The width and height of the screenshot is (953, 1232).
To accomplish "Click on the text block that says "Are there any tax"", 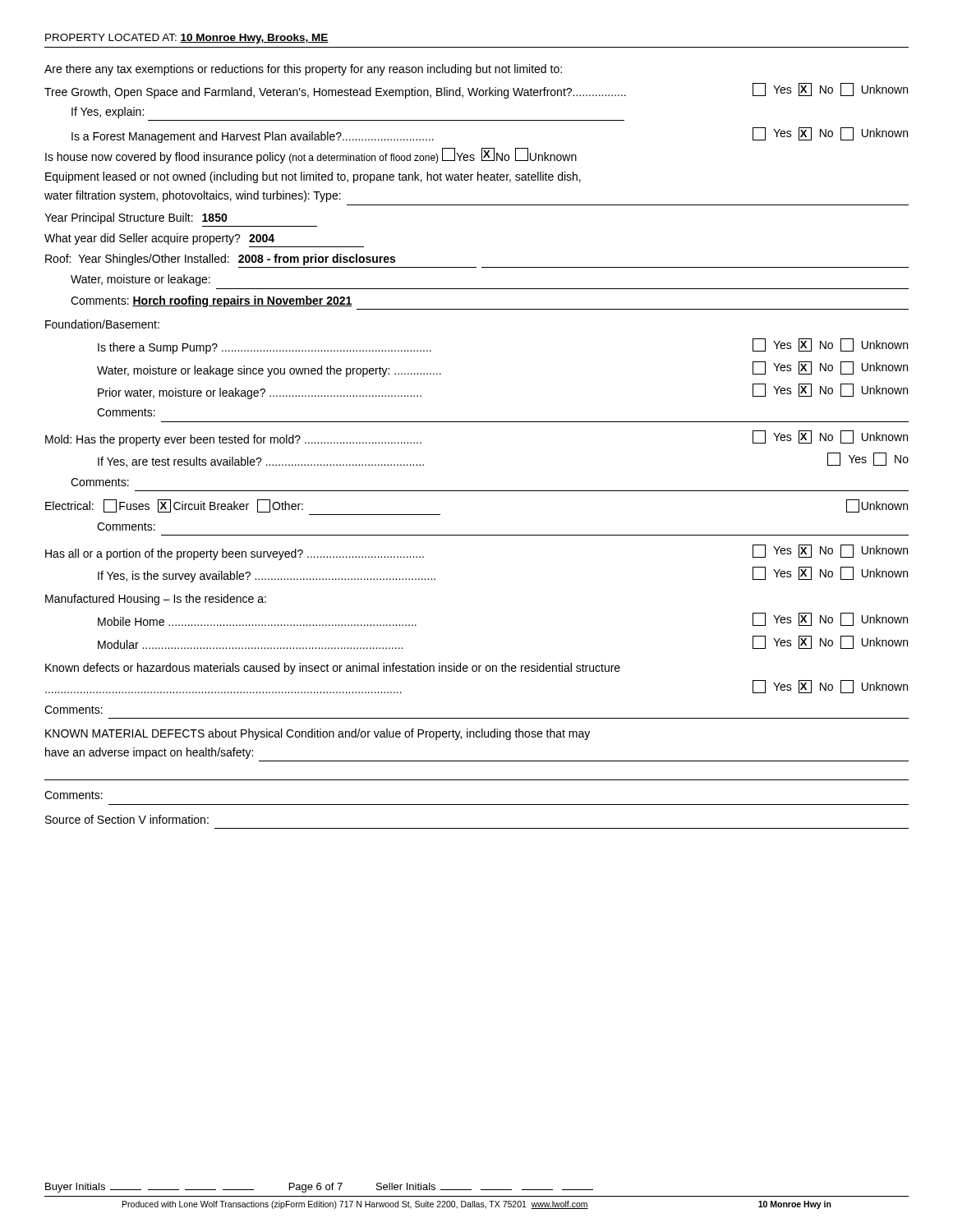I will (304, 69).
